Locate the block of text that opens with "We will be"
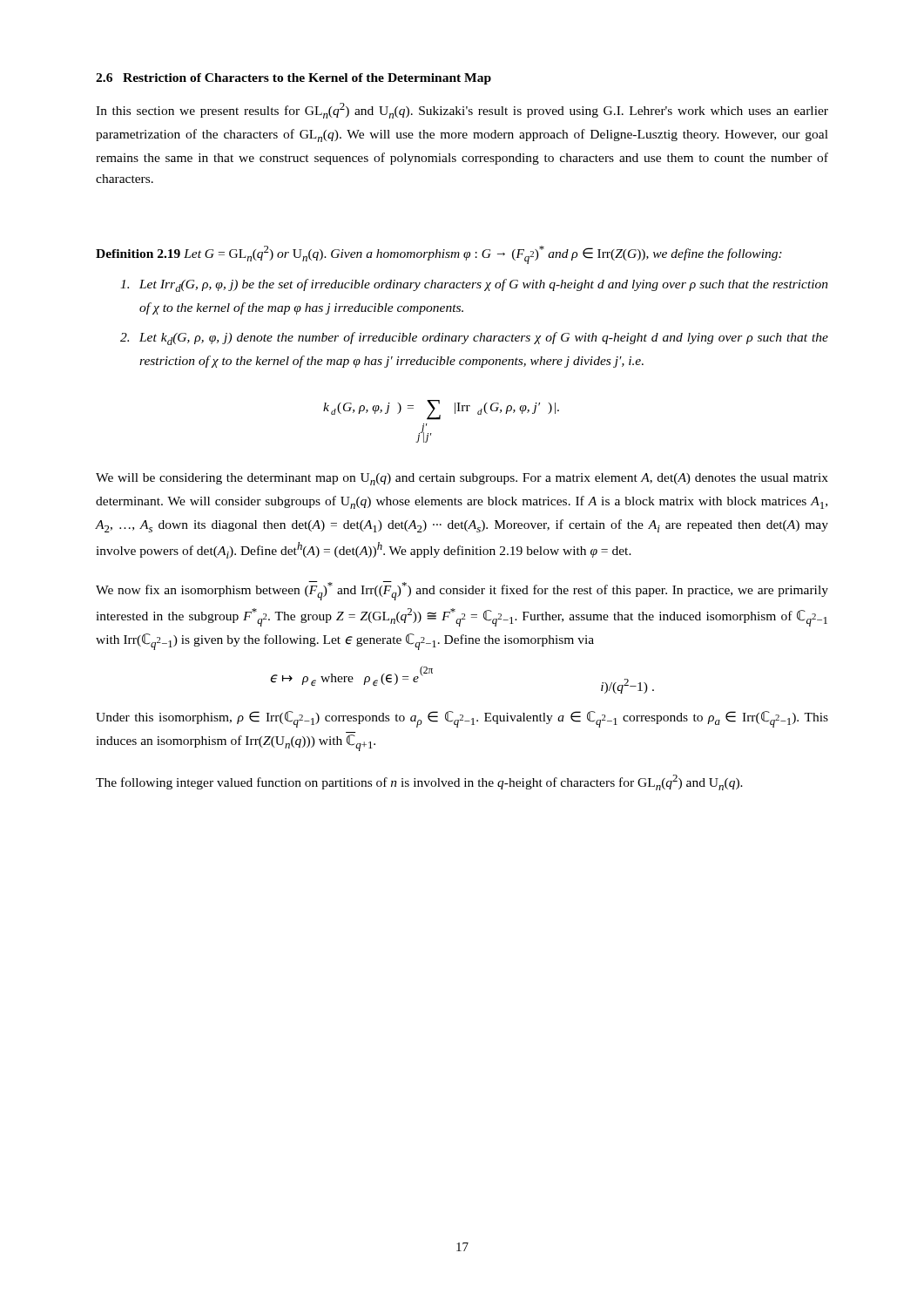This screenshot has width=924, height=1307. coord(462,516)
